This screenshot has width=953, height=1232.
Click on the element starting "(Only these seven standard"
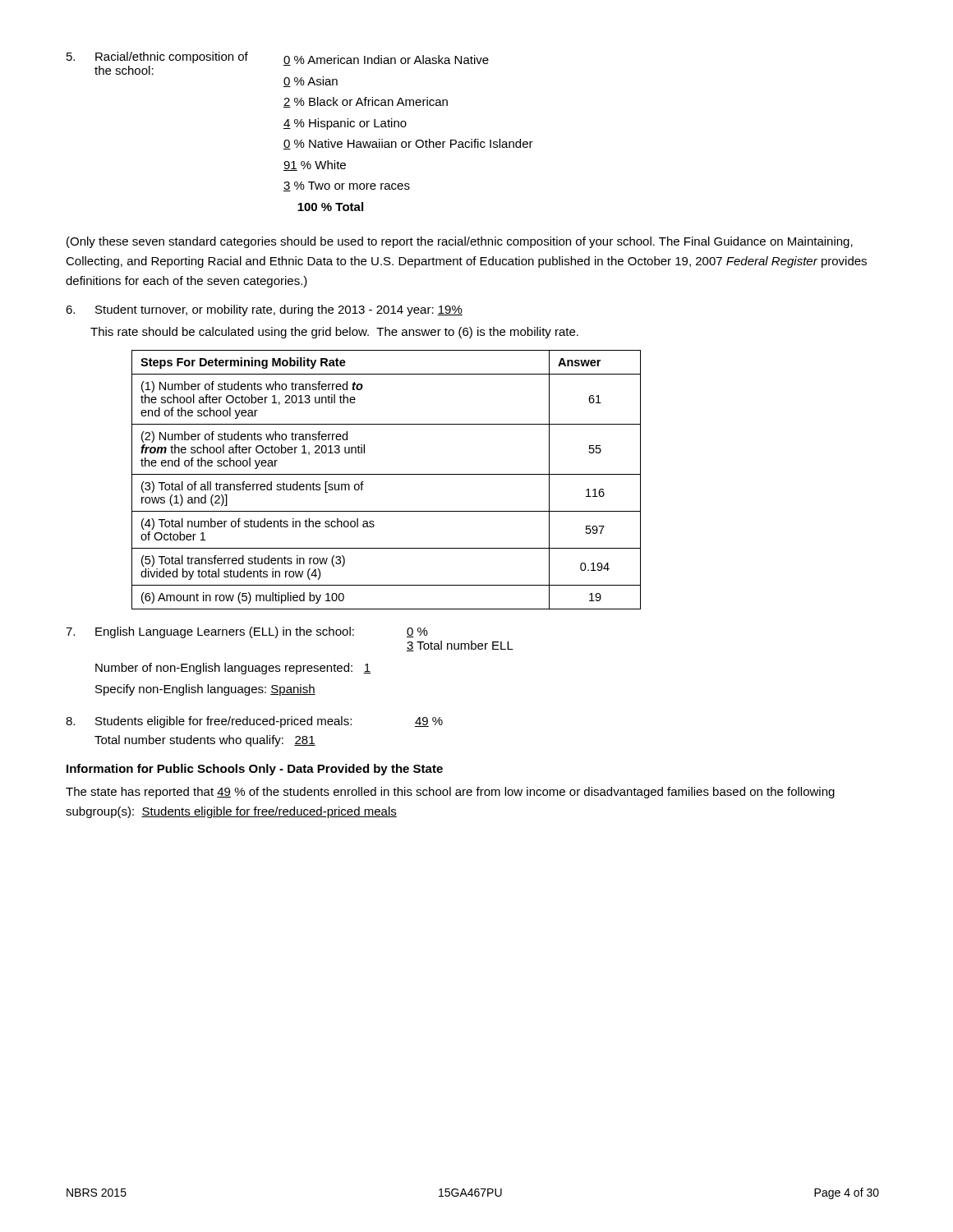pyautogui.click(x=466, y=261)
